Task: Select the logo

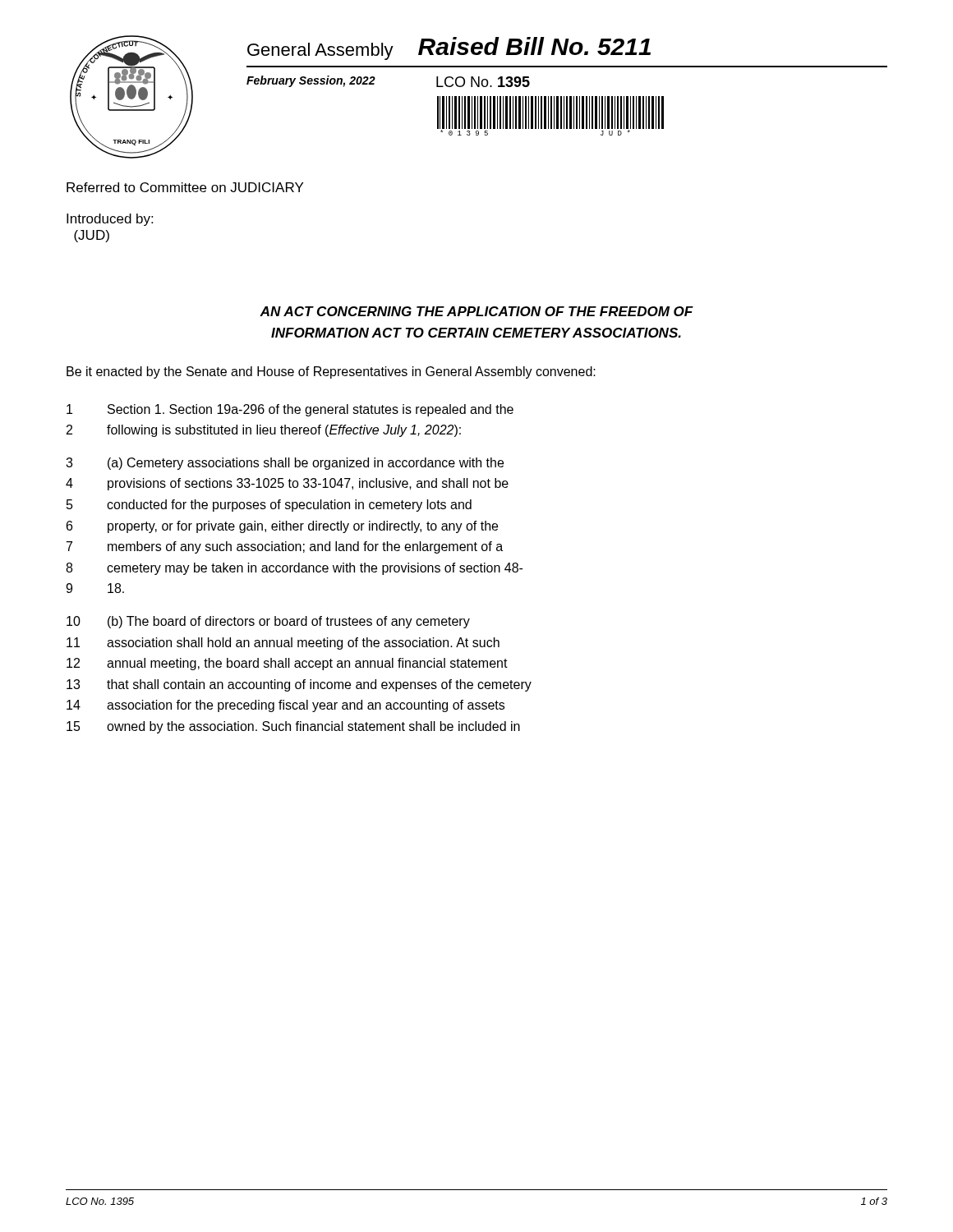Action: click(x=148, y=98)
